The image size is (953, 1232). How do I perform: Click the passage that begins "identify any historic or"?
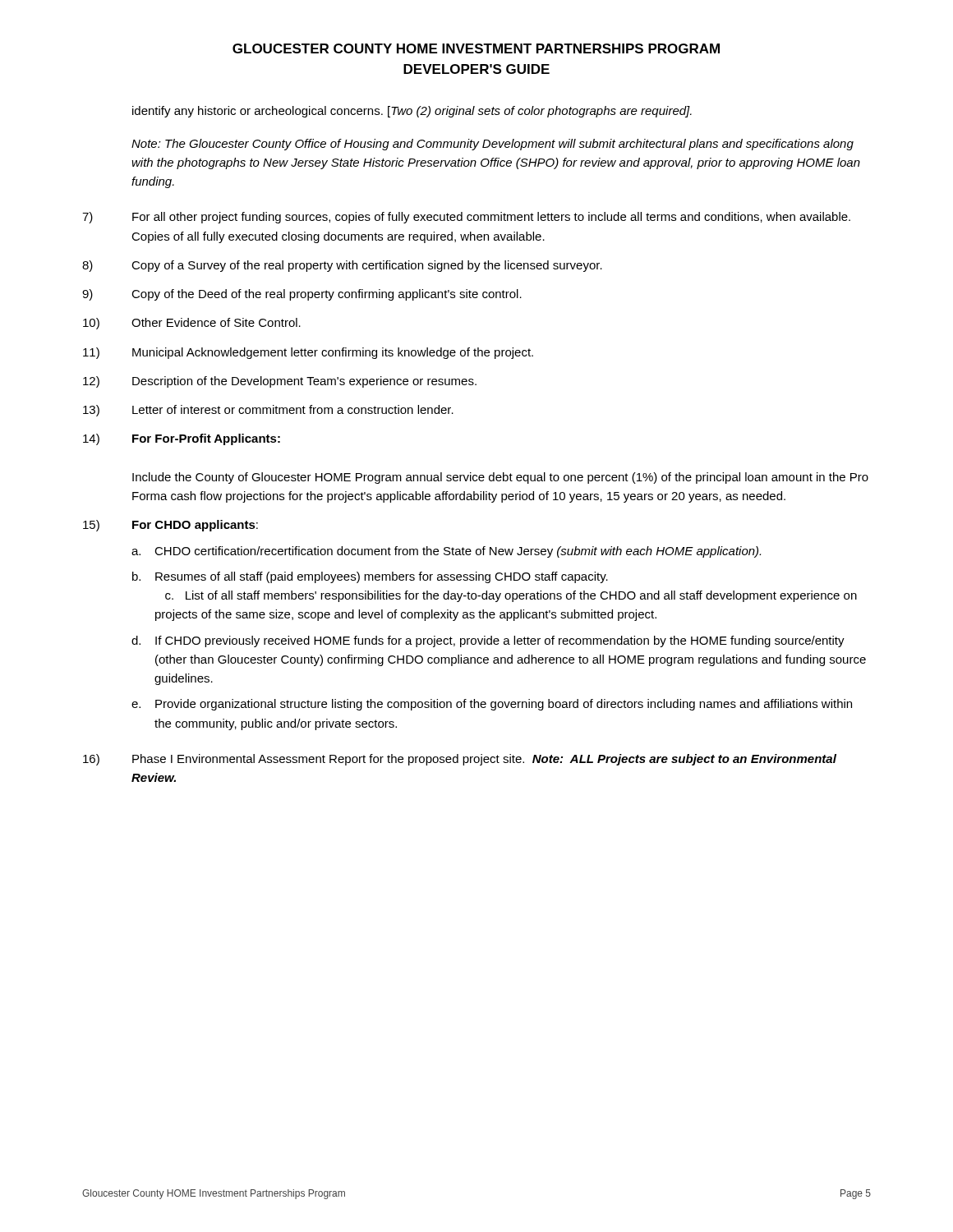point(412,111)
